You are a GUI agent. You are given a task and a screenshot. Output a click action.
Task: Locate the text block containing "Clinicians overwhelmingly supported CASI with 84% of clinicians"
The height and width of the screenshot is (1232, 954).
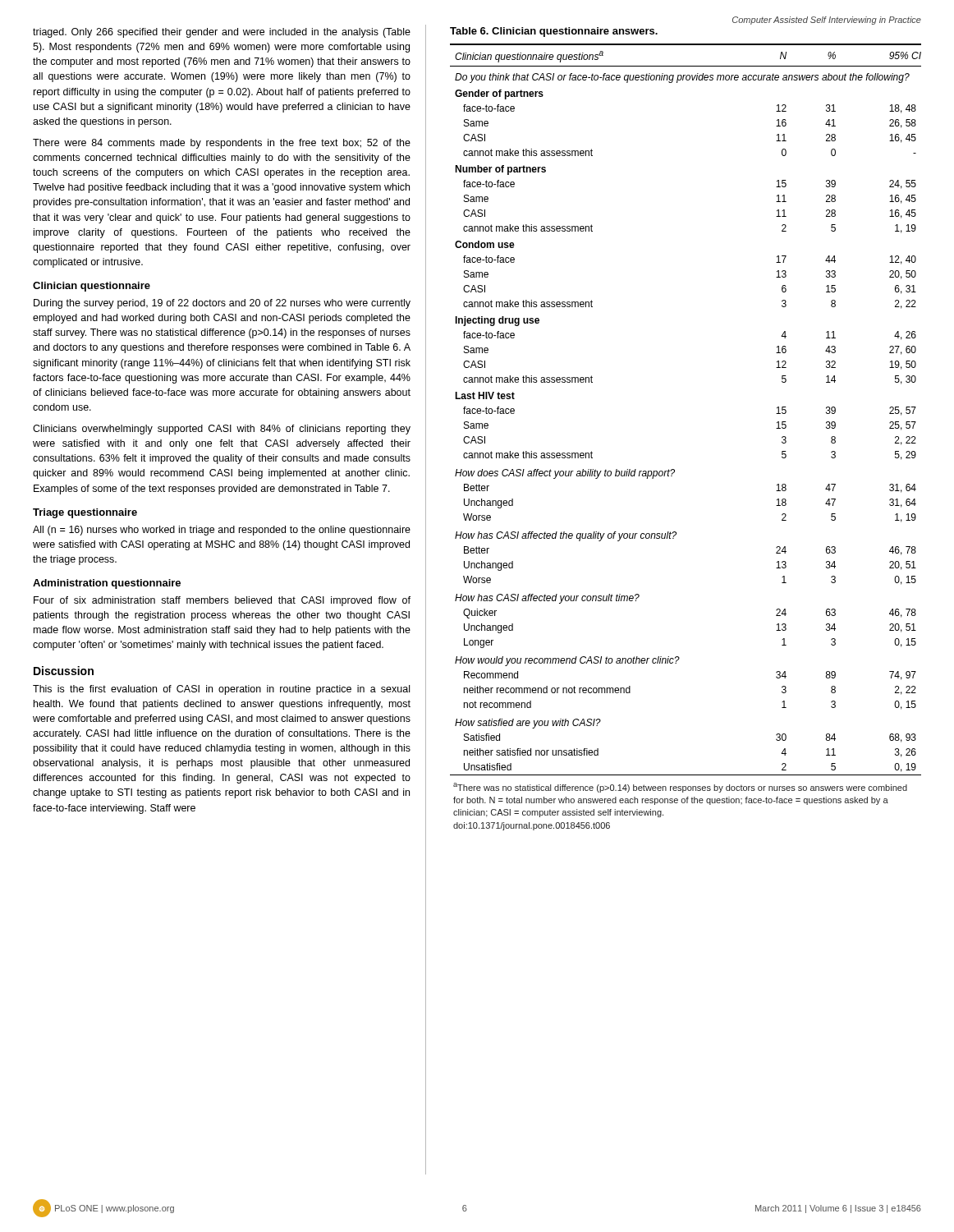222,458
